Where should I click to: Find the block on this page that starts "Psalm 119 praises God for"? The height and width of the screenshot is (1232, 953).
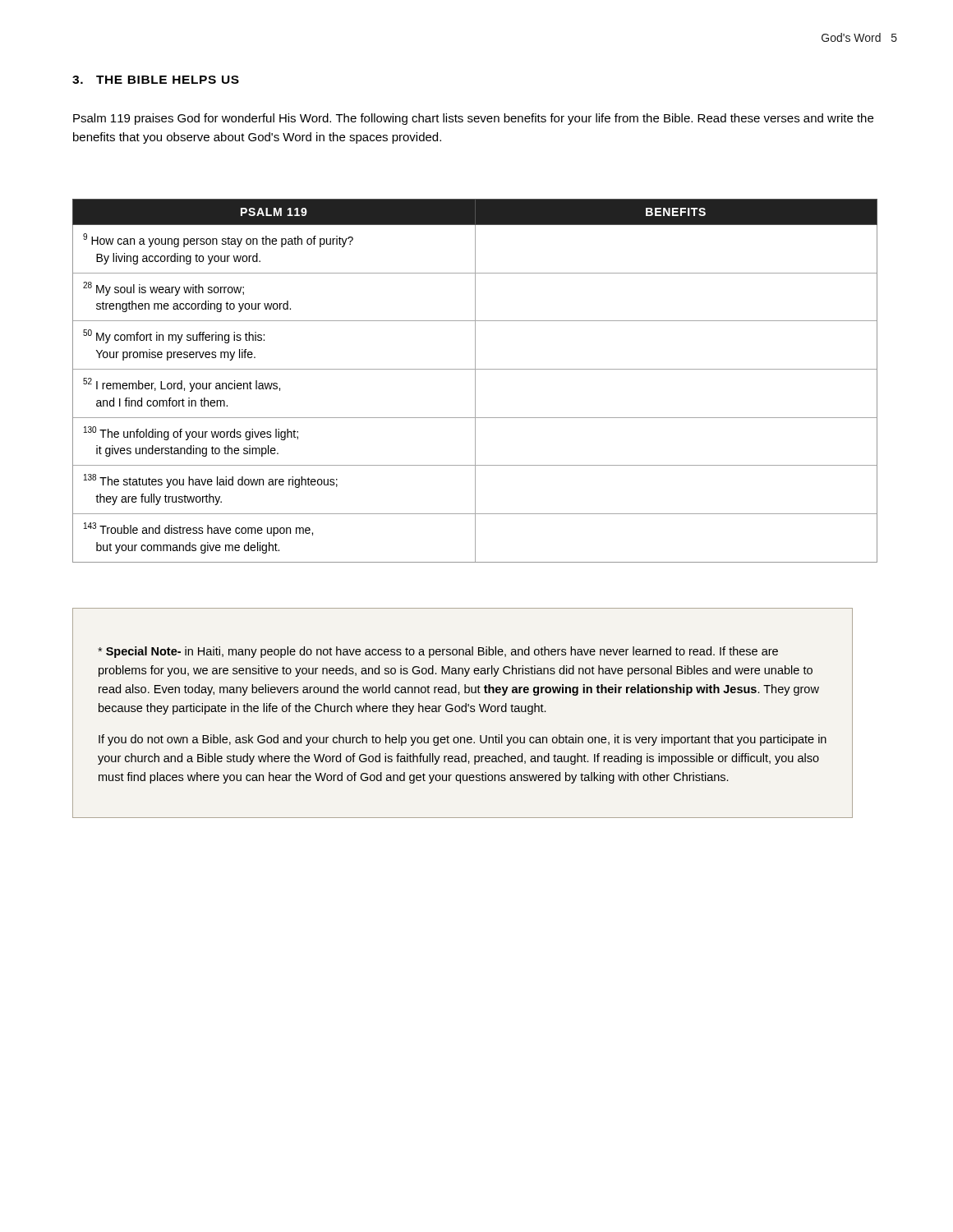(473, 127)
